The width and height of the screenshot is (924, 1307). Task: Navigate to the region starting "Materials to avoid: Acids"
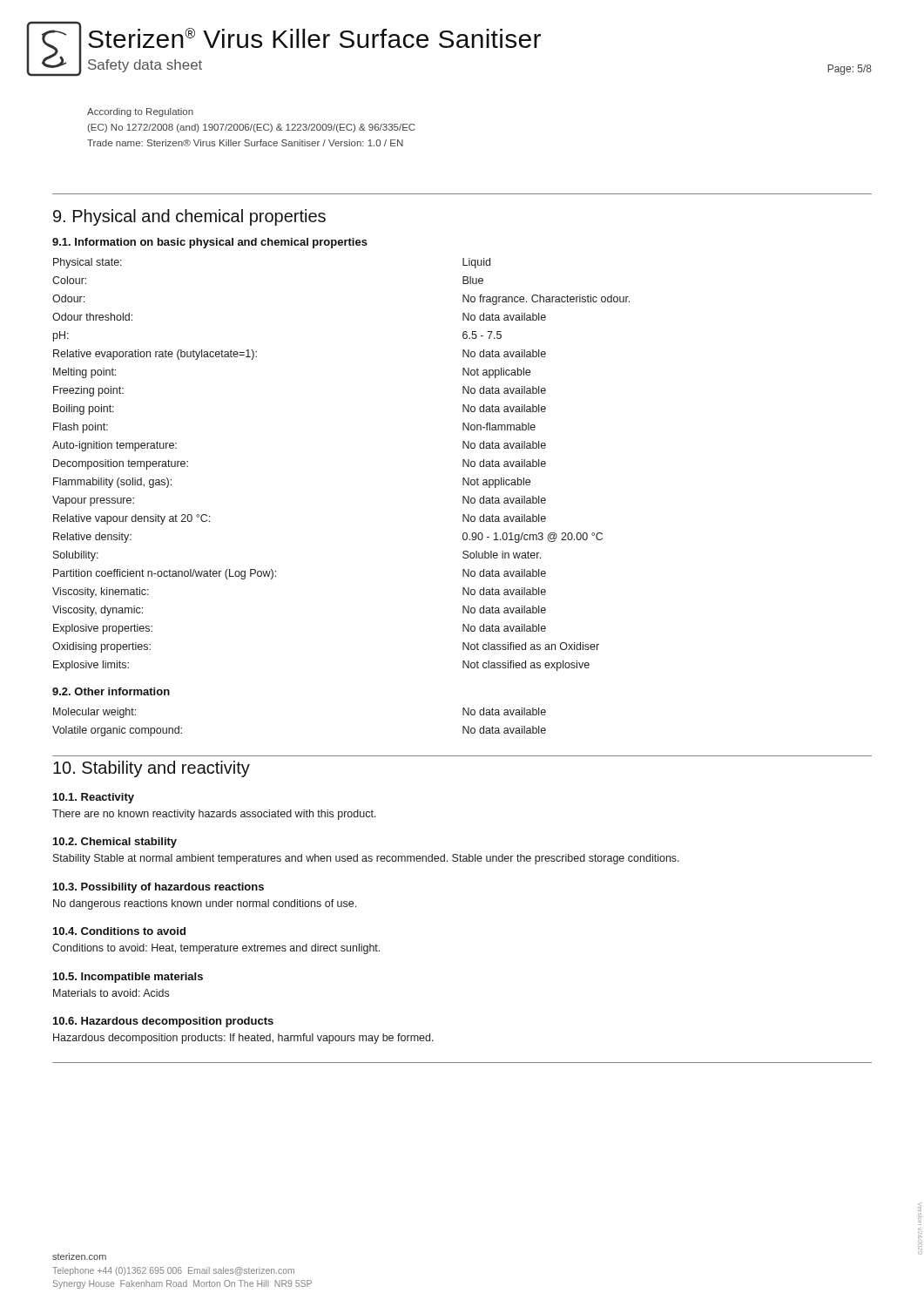pos(111,993)
